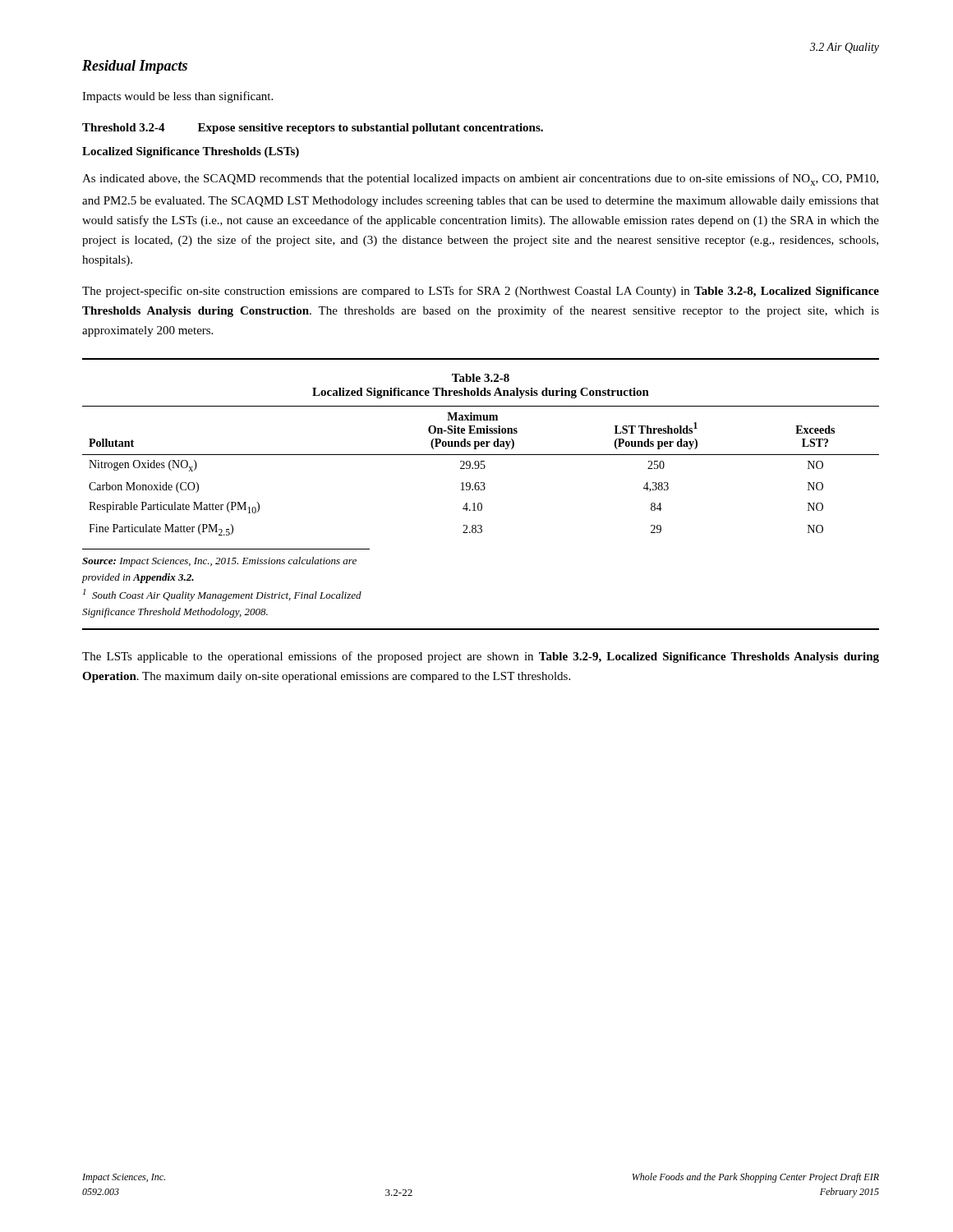Find the text block starting "Source: Impact Sciences, Inc.,"
Screen dimensions: 1232x953
tap(226, 586)
